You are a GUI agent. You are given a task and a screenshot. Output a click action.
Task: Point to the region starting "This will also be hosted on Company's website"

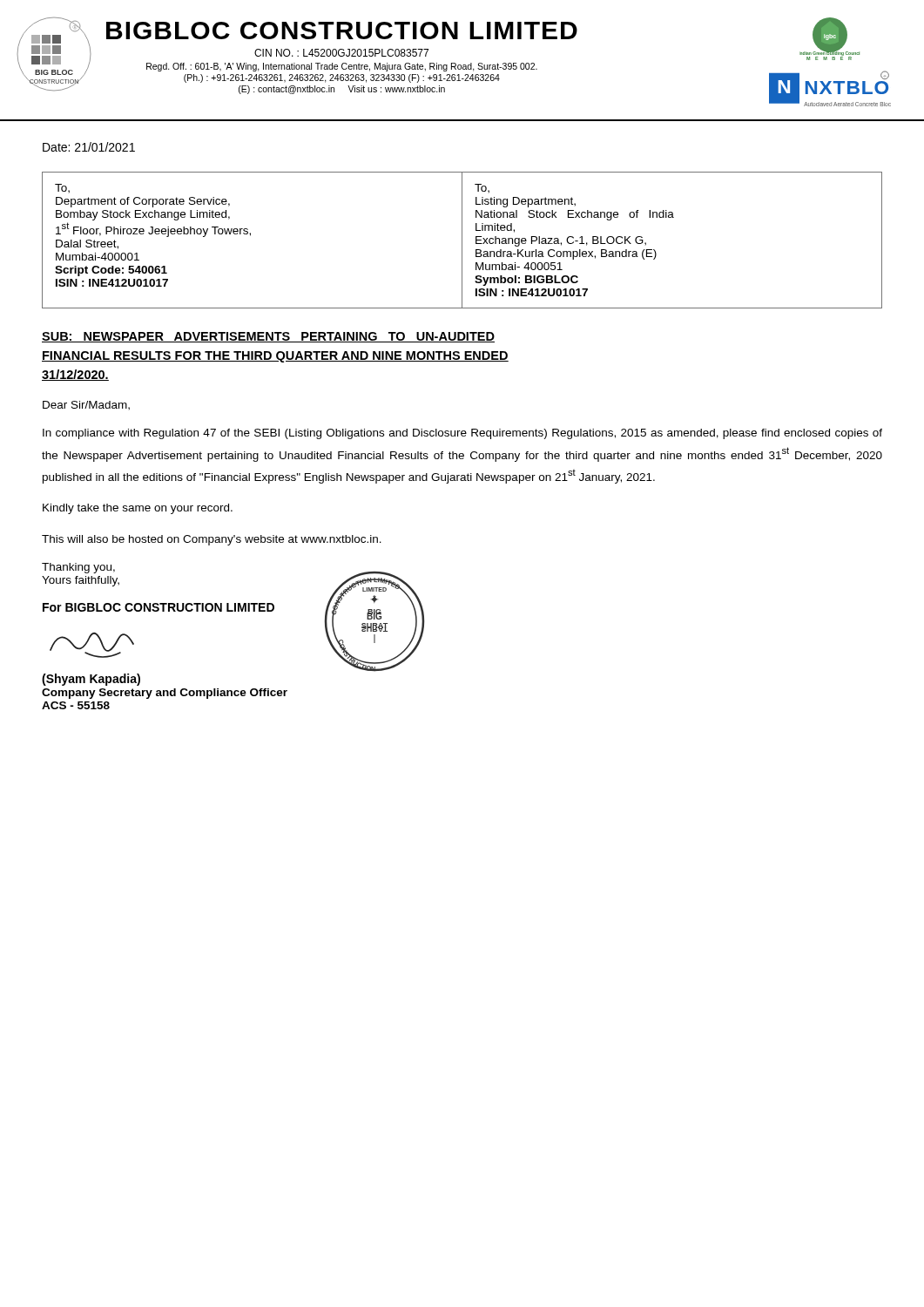212,539
